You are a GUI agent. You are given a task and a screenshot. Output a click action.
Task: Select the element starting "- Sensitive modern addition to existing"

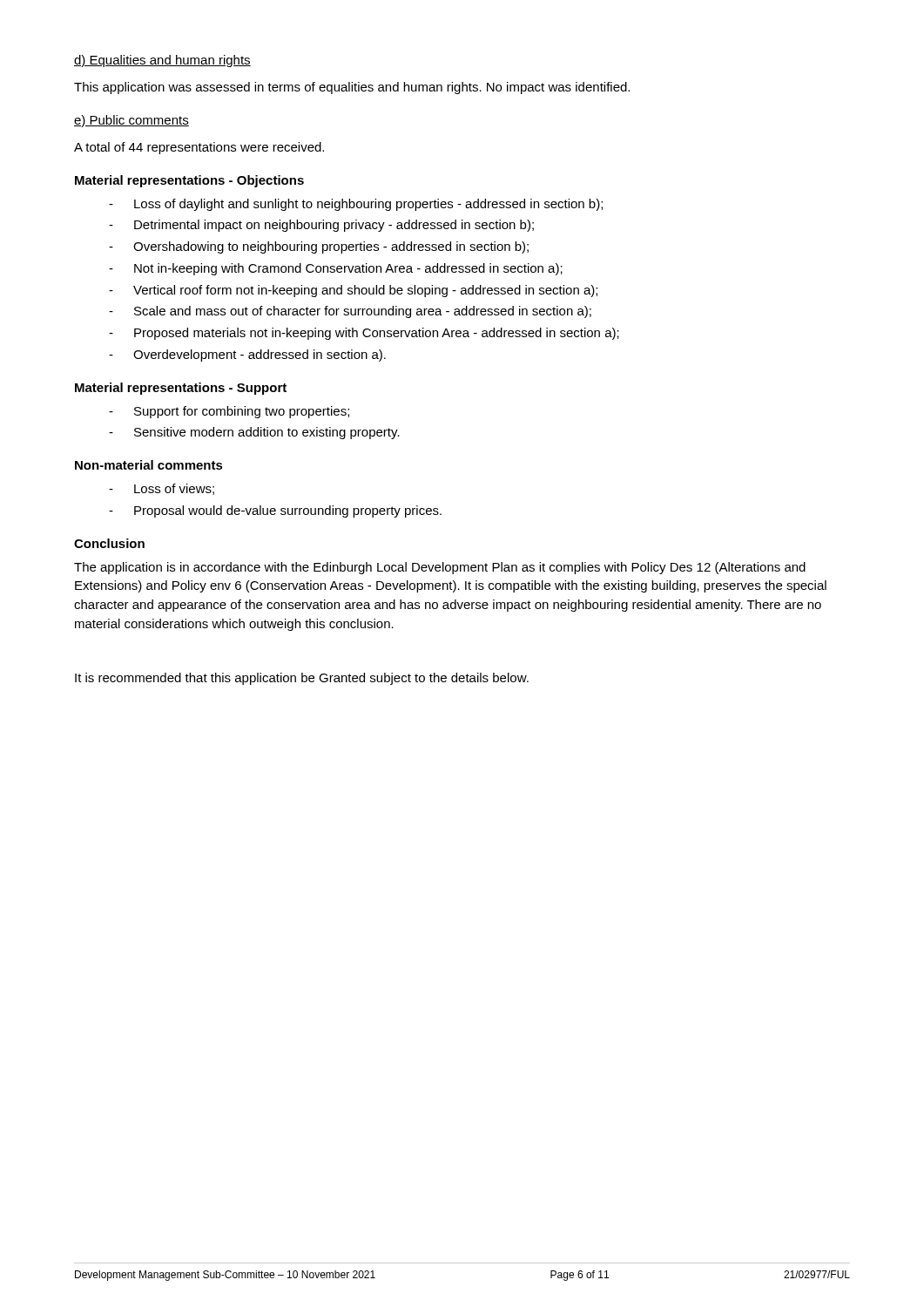pos(254,433)
